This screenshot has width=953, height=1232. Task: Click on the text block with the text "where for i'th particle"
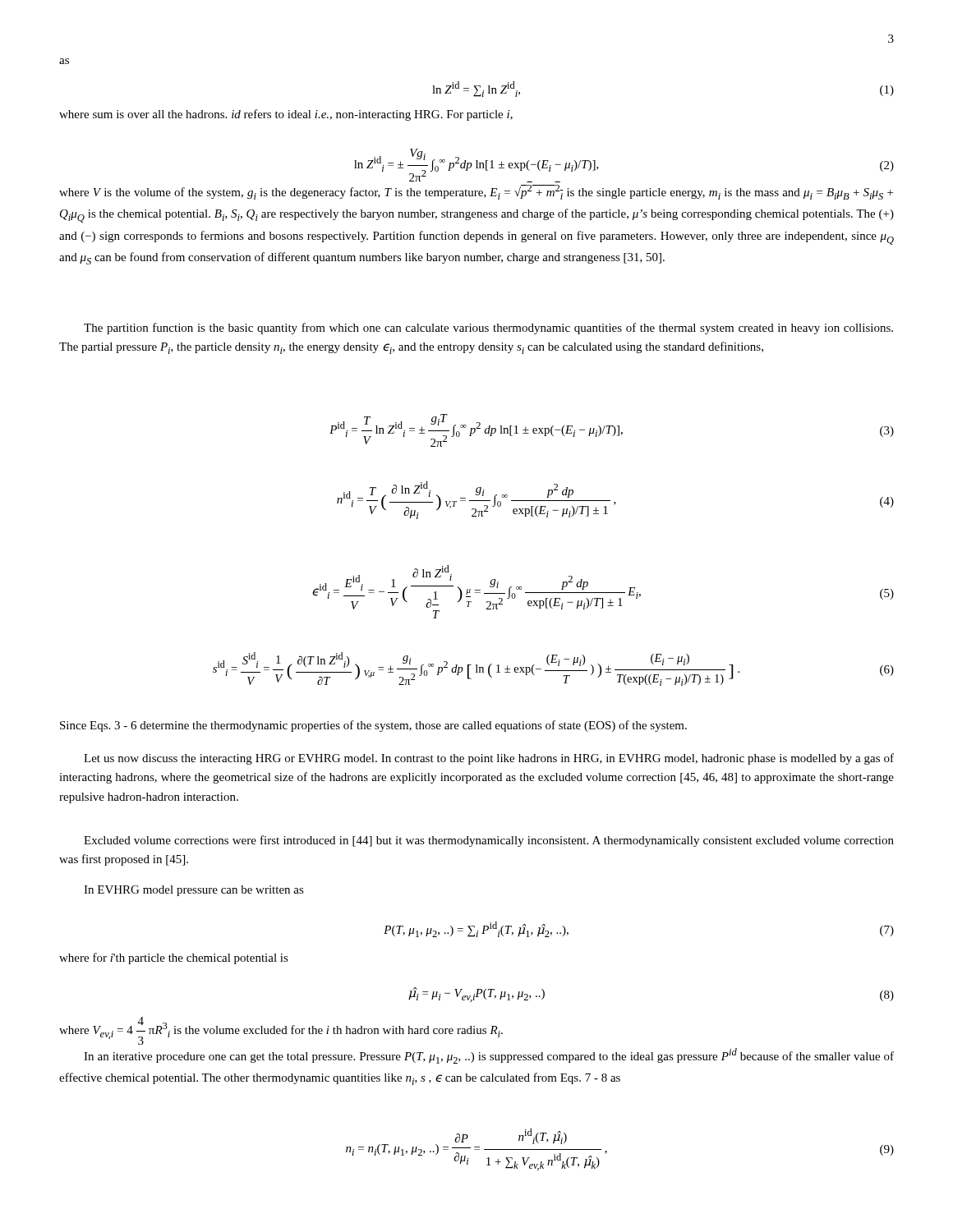(x=174, y=958)
